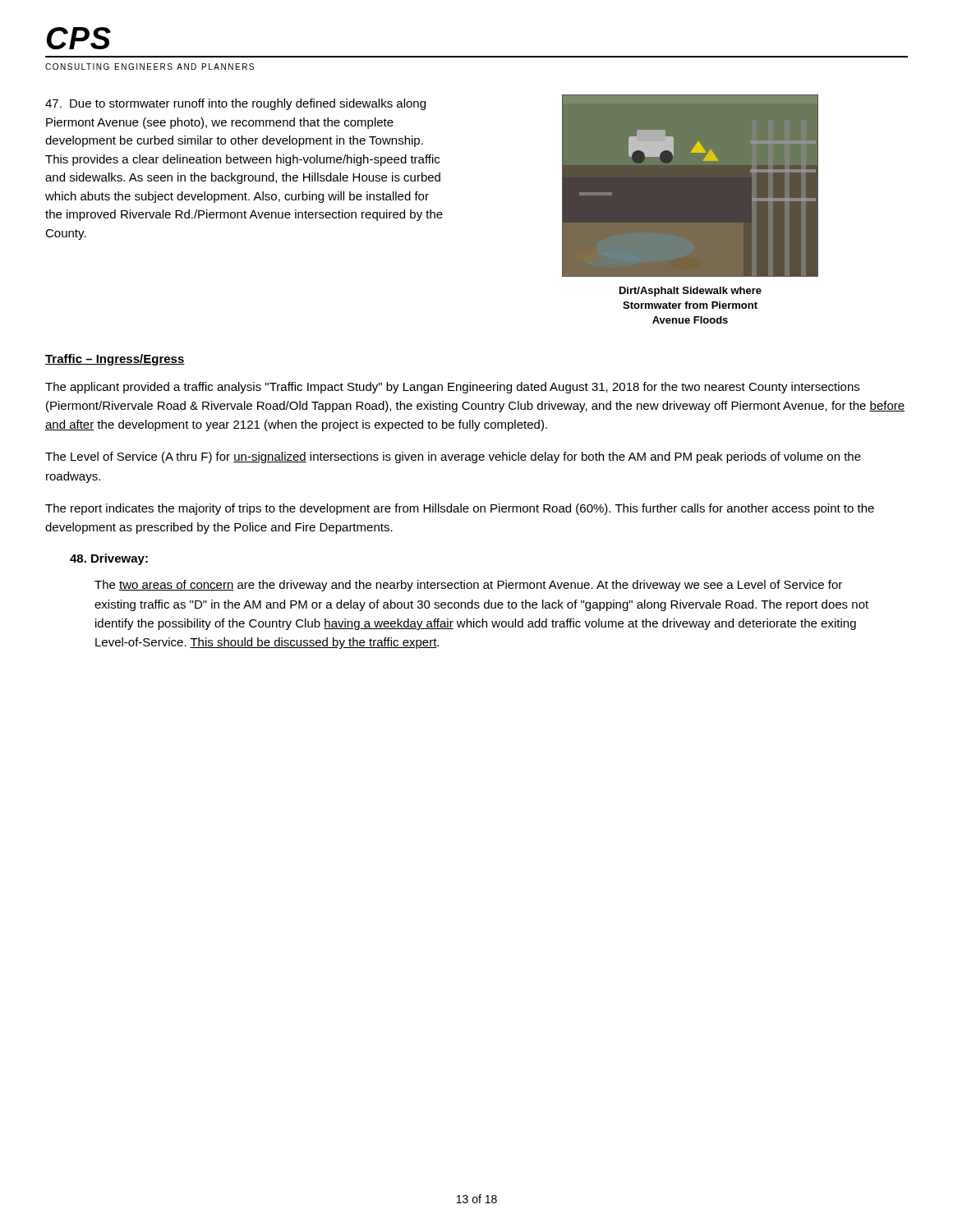This screenshot has height=1232, width=953.
Task: Click the section header
Action: click(x=115, y=358)
